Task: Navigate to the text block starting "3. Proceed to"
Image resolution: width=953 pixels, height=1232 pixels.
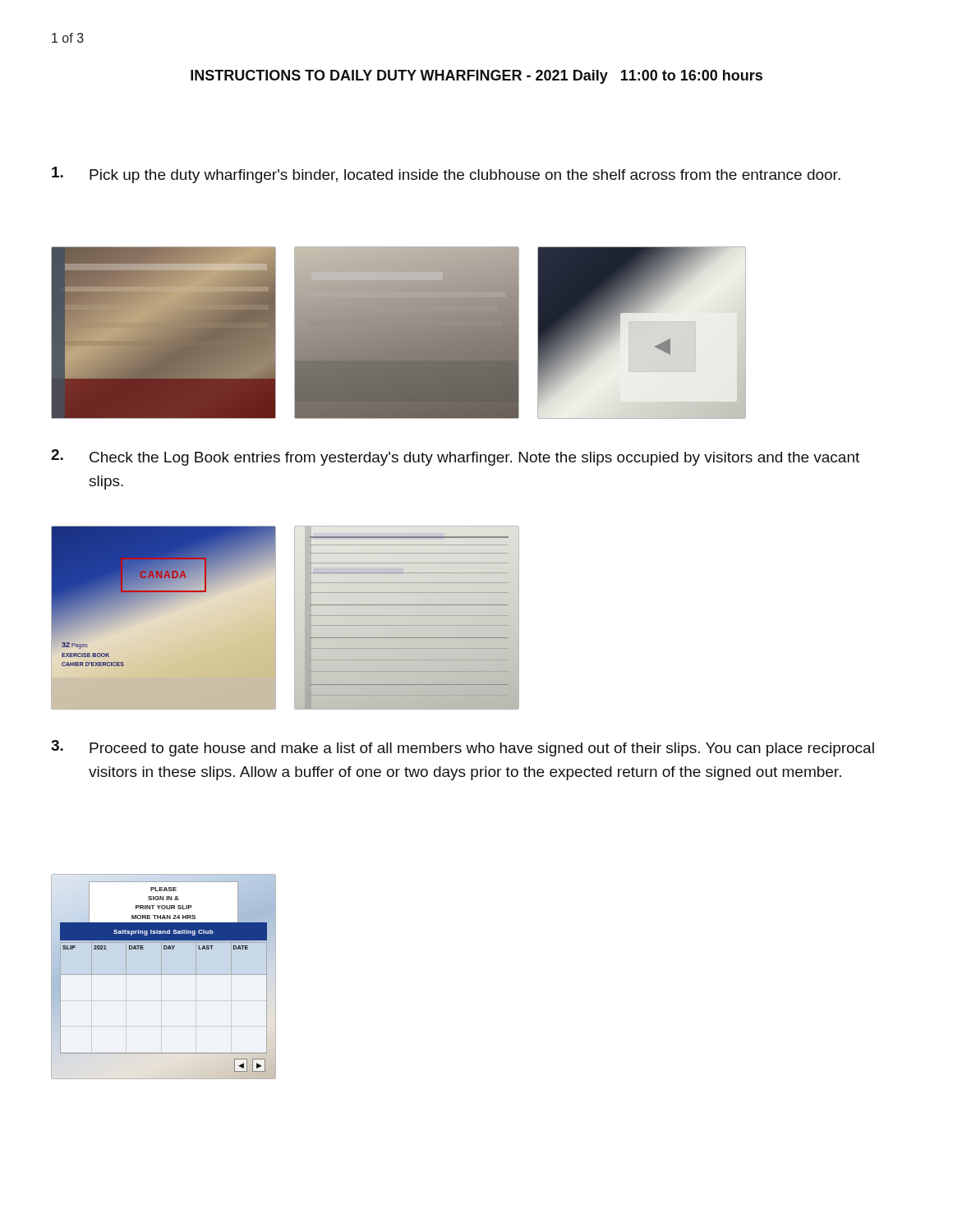Action: [x=469, y=760]
